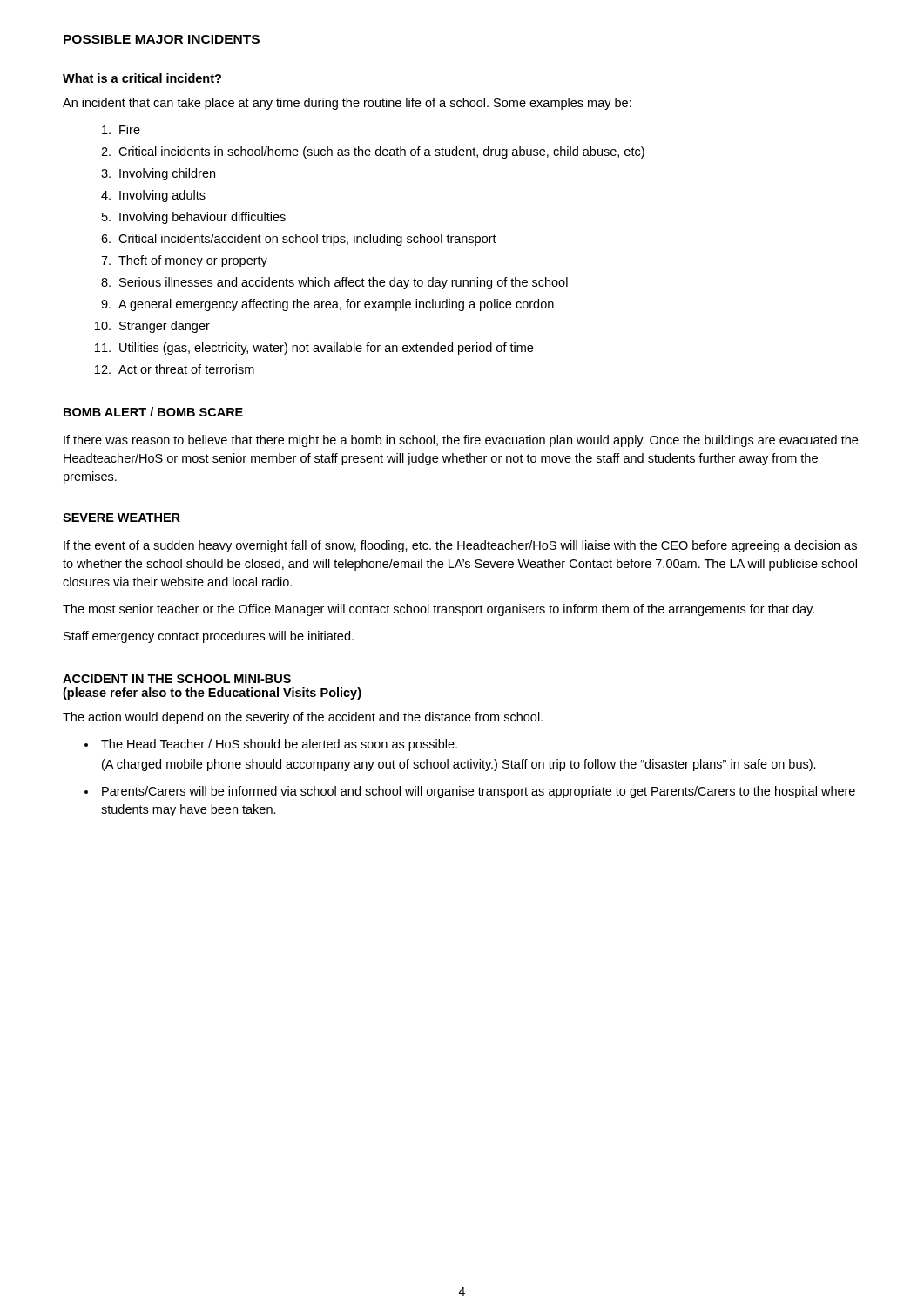Navigate to the passage starting "The most senior teacher"
The width and height of the screenshot is (924, 1307).
[x=439, y=609]
